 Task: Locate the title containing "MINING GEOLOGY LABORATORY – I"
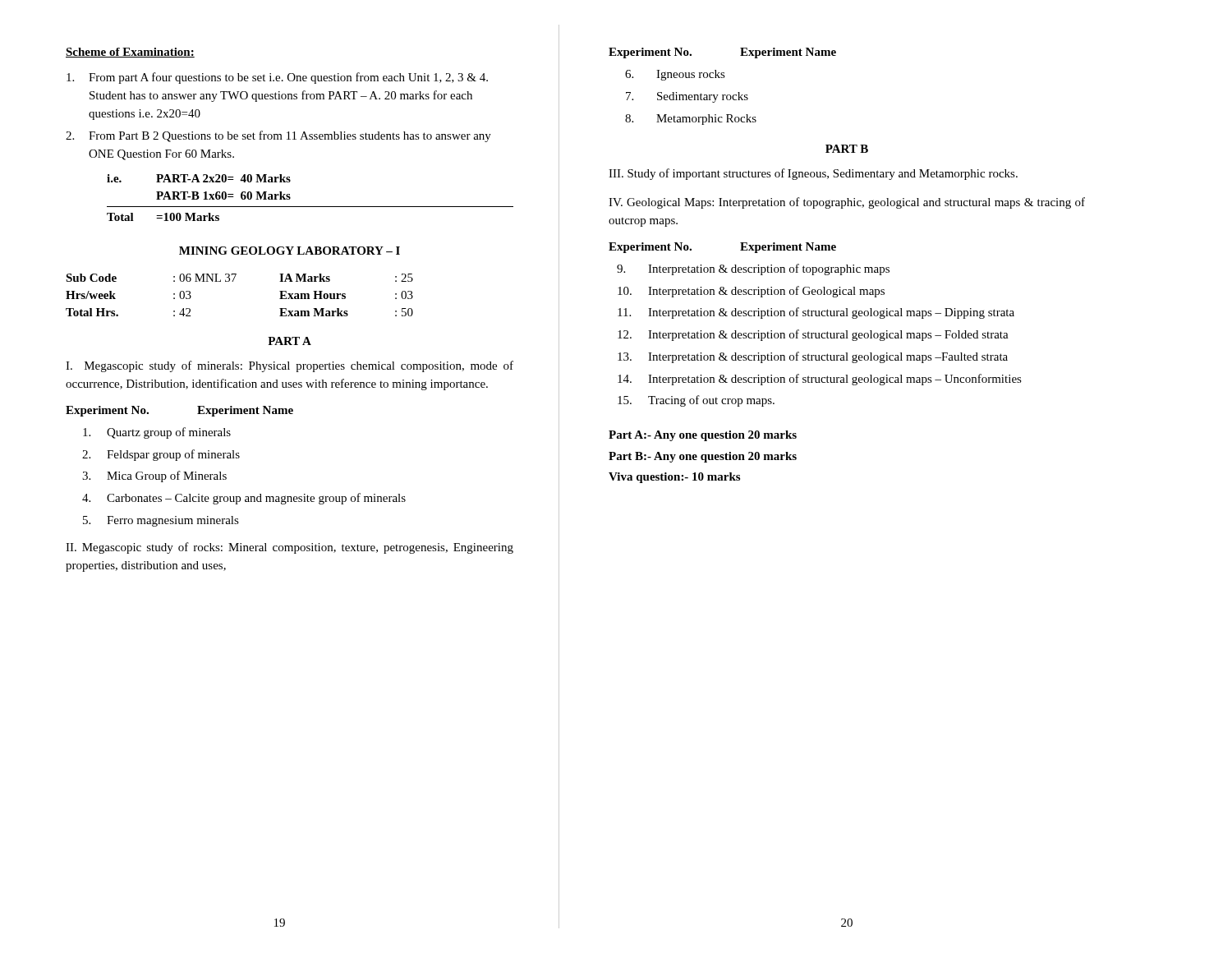coord(290,250)
